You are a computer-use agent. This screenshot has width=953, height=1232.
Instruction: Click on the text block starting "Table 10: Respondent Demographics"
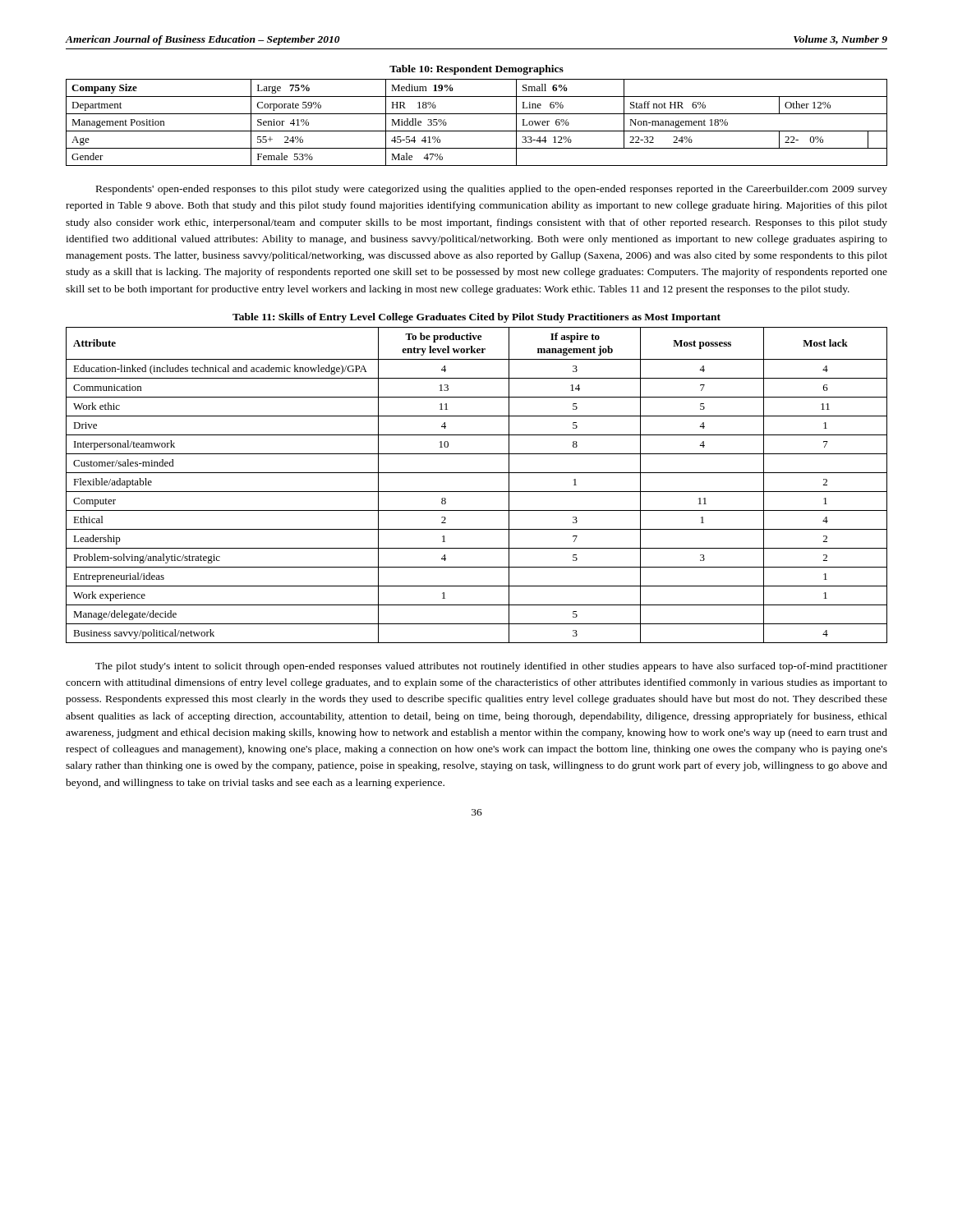coord(476,69)
